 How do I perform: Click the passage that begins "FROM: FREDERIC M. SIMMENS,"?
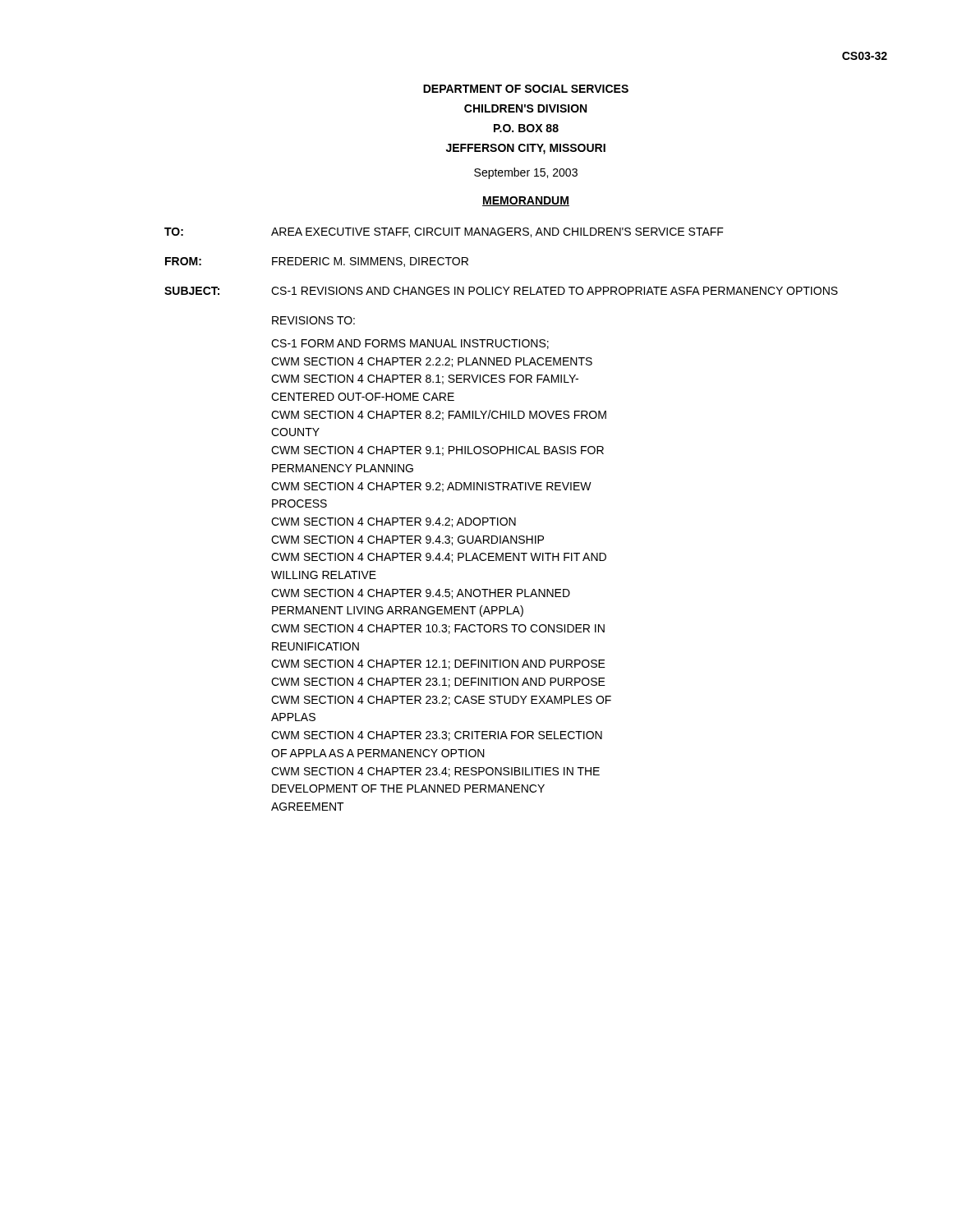317,262
